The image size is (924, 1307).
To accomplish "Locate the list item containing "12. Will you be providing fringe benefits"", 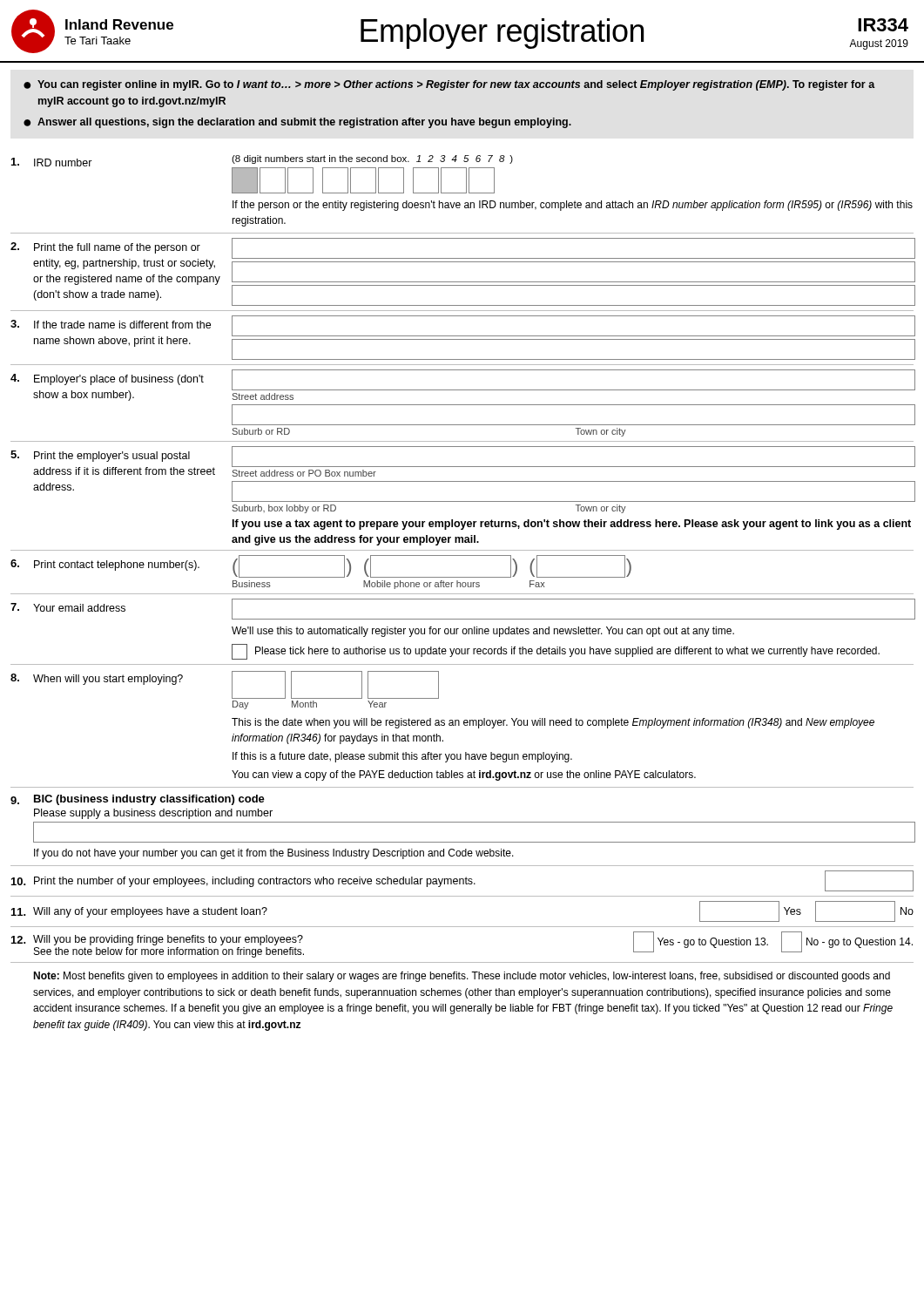I will [129, 944].
